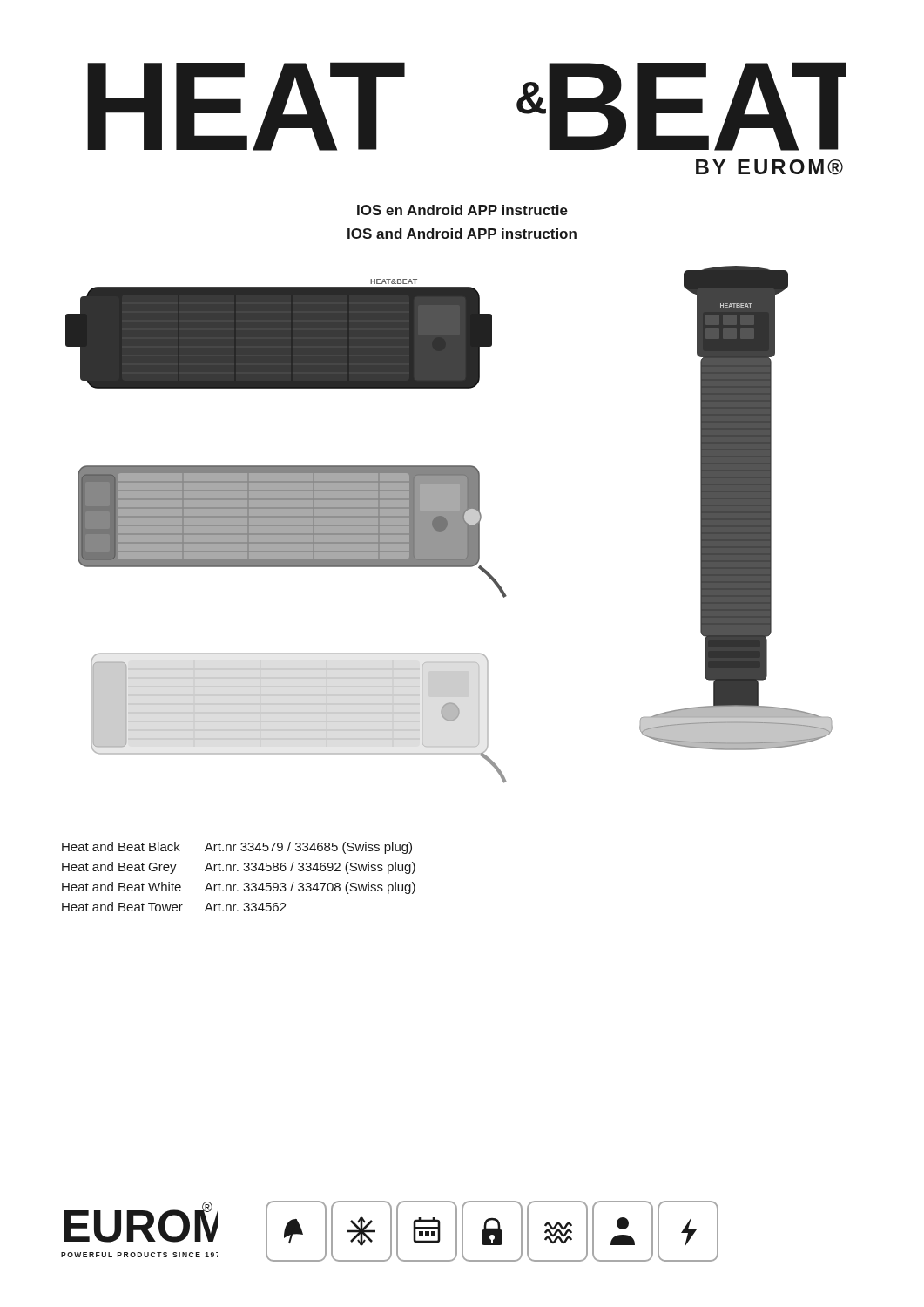924x1307 pixels.
Task: Locate the title with the text "IOS en Android APP instructie IOS and"
Action: click(462, 222)
